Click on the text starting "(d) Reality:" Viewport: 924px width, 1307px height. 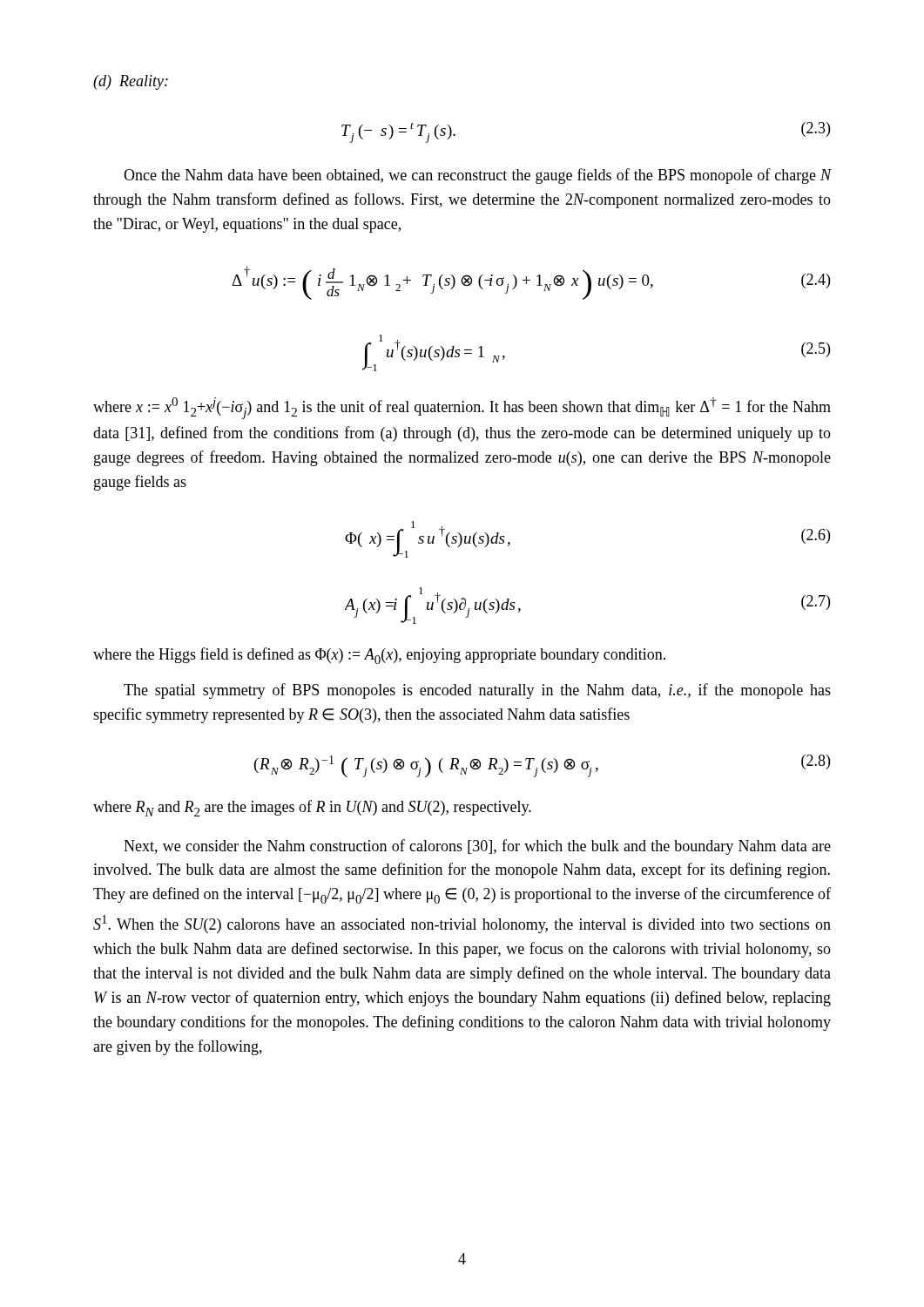click(x=131, y=81)
